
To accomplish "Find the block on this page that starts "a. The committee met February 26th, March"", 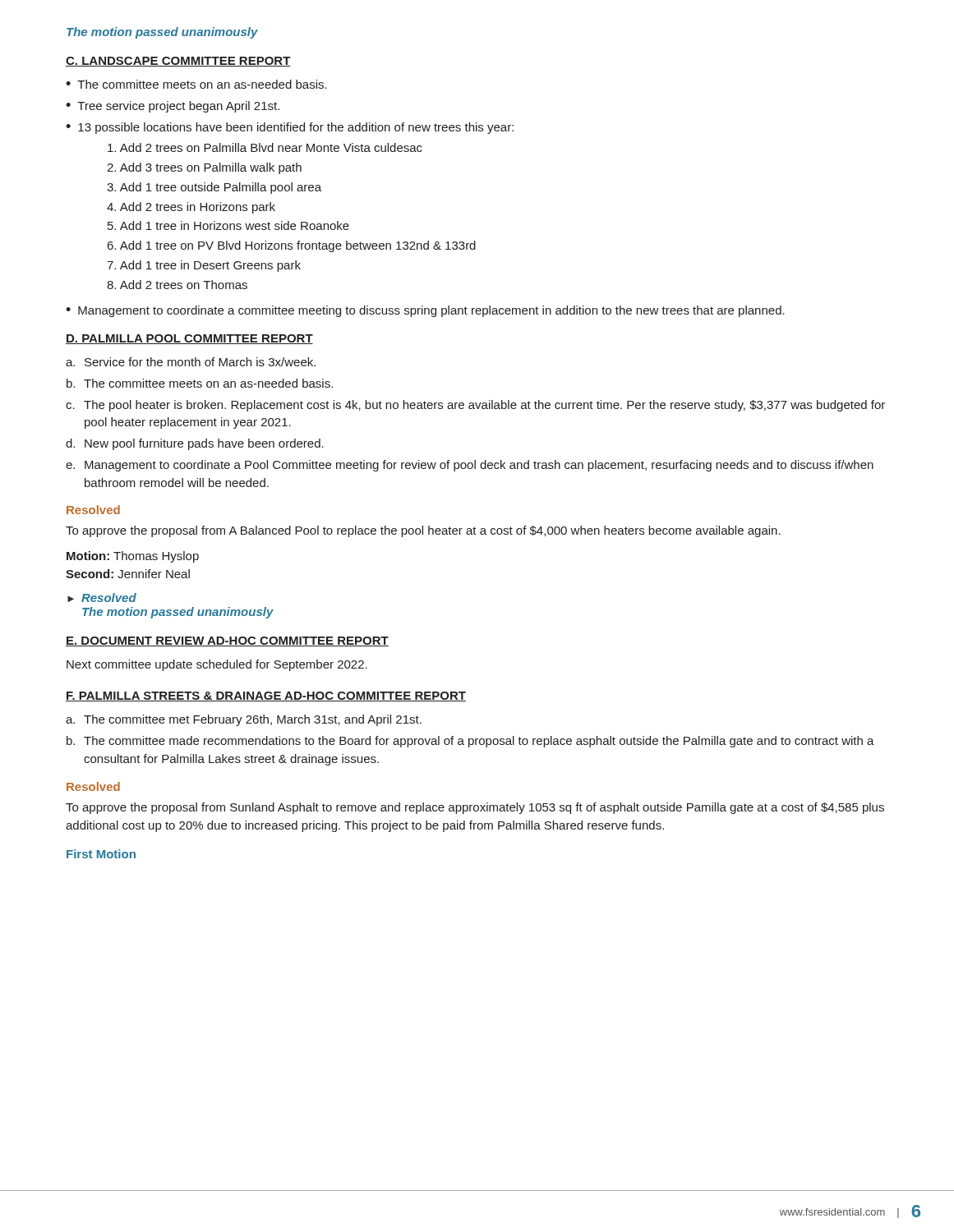I will coord(244,720).
